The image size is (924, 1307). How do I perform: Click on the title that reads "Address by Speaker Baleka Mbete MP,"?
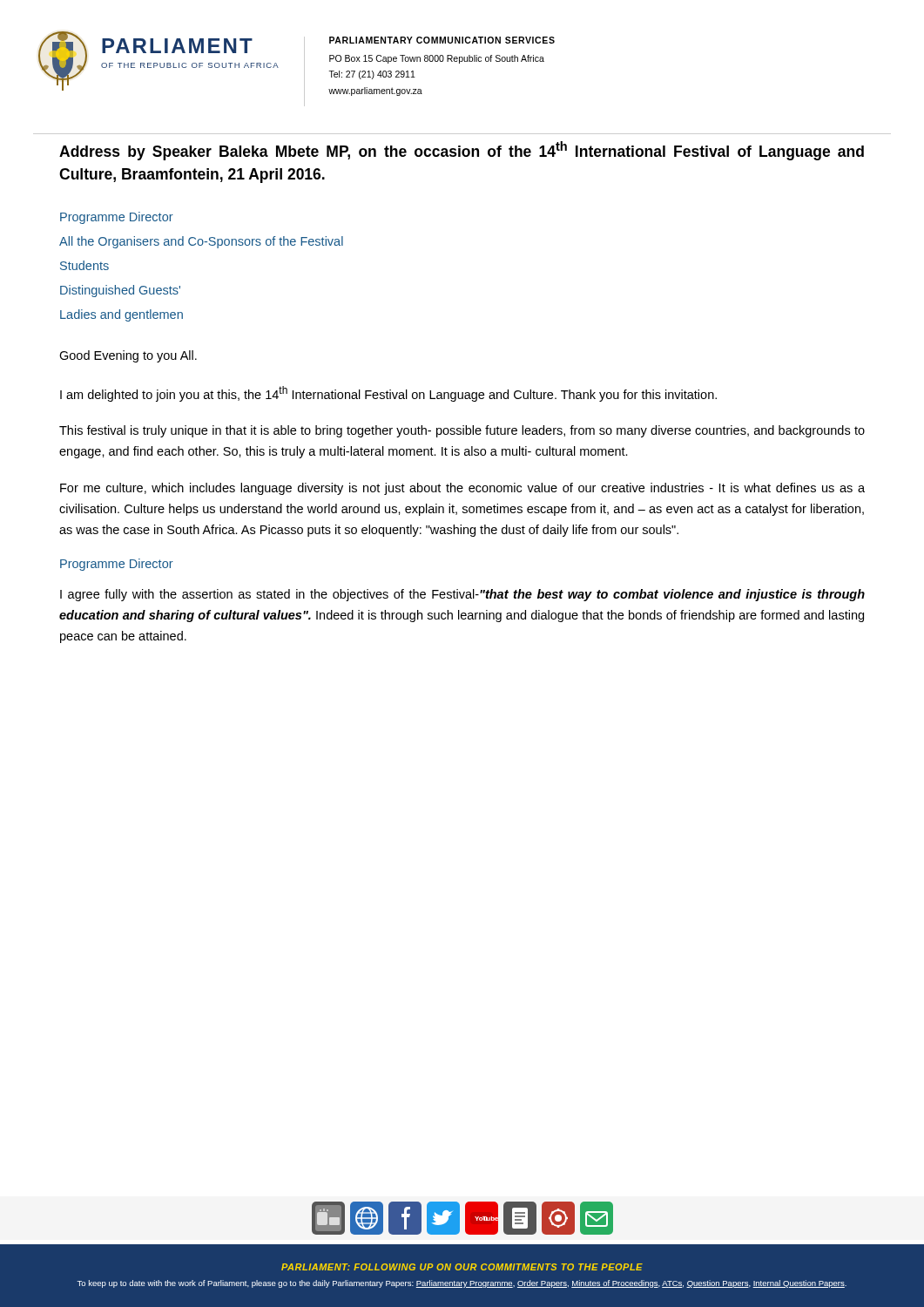coord(462,161)
